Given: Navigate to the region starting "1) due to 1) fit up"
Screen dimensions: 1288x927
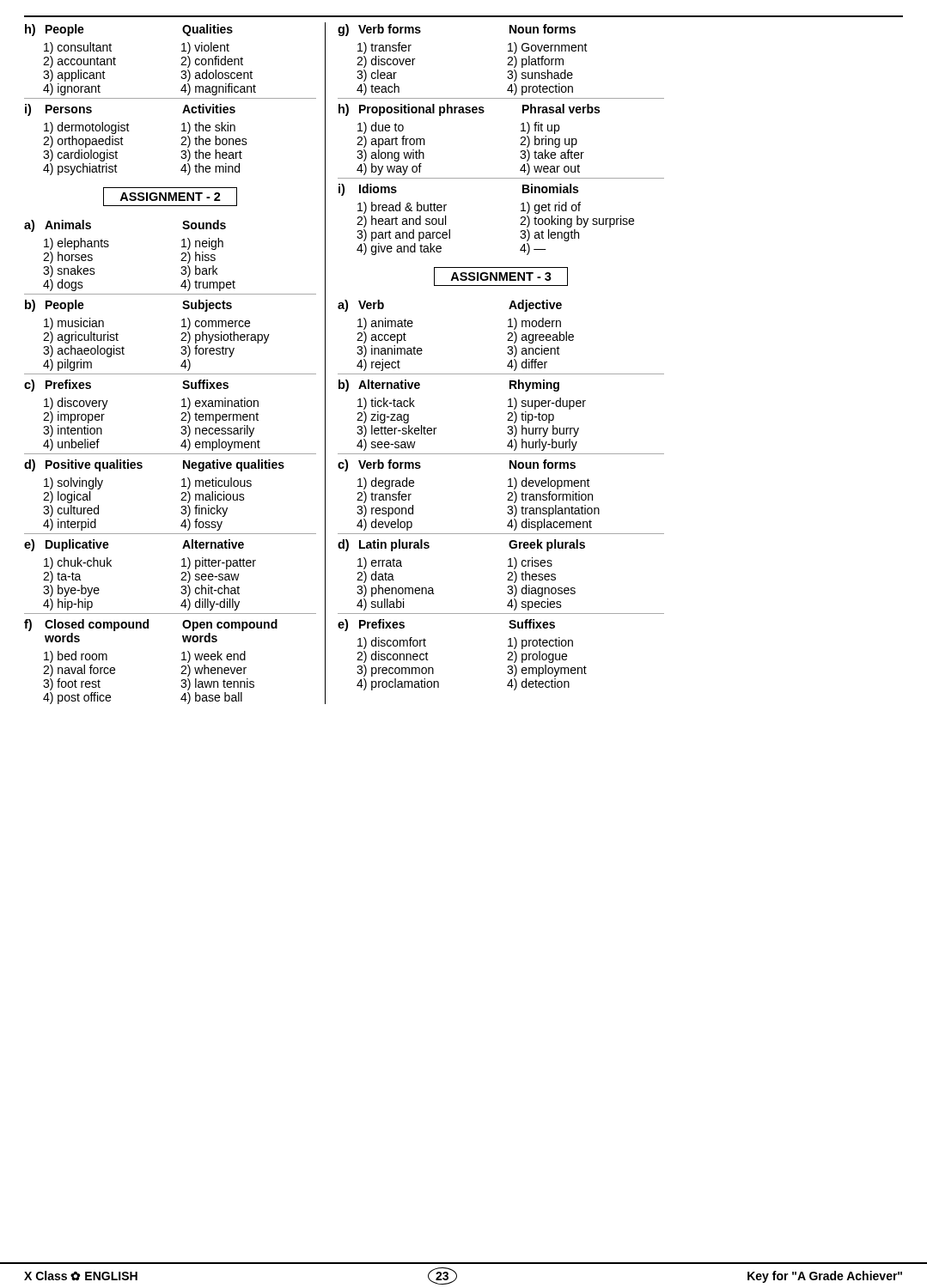Looking at the screenshot, I should pyautogui.click(x=379, y=128).
